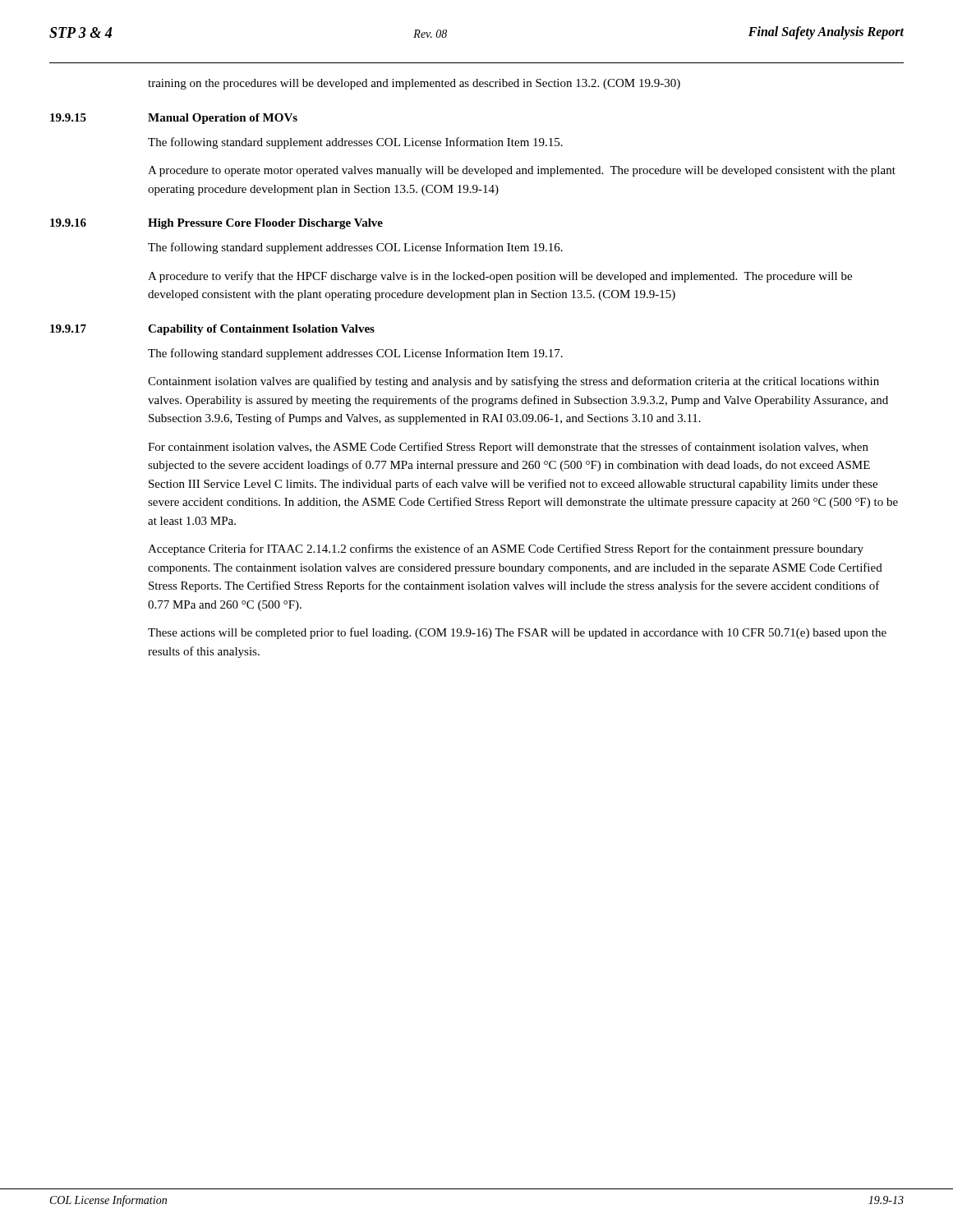Click on the text starting "A procedure to operate motor operated"
The image size is (953, 1232).
pyautogui.click(x=522, y=179)
